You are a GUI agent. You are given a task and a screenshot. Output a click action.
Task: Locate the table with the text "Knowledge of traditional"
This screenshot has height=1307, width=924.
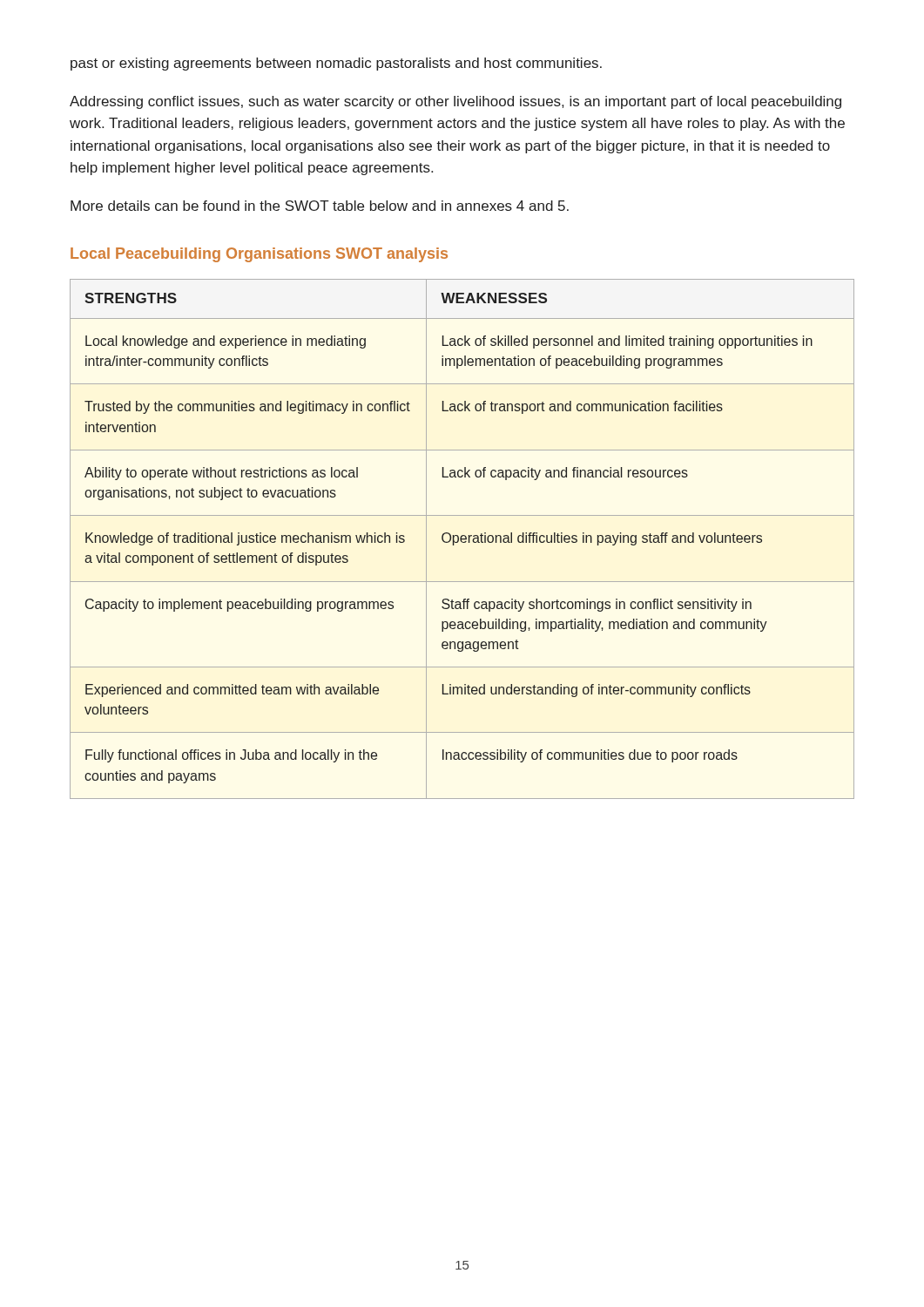[x=462, y=539]
